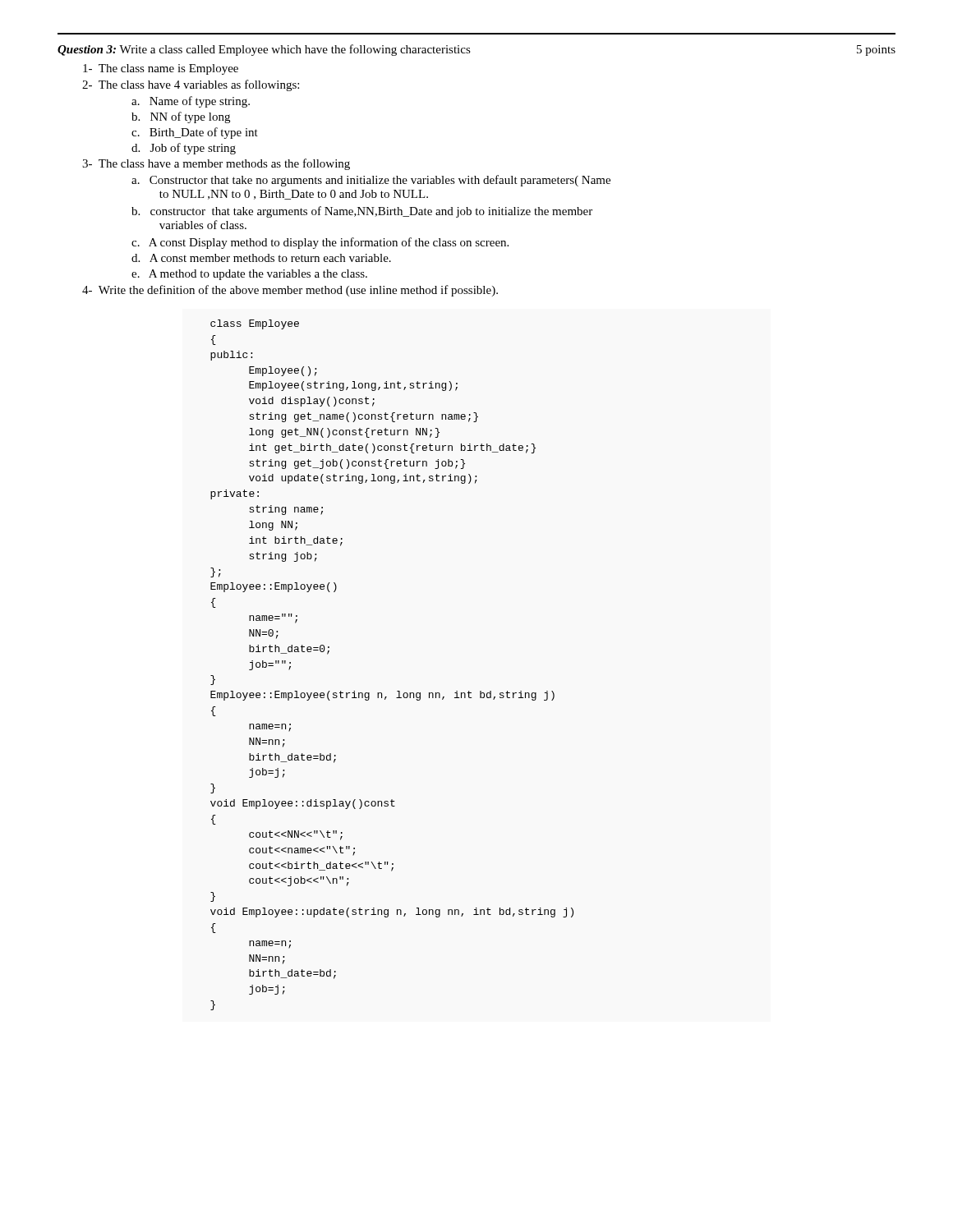
Task: Click the section header
Action: 264,49
